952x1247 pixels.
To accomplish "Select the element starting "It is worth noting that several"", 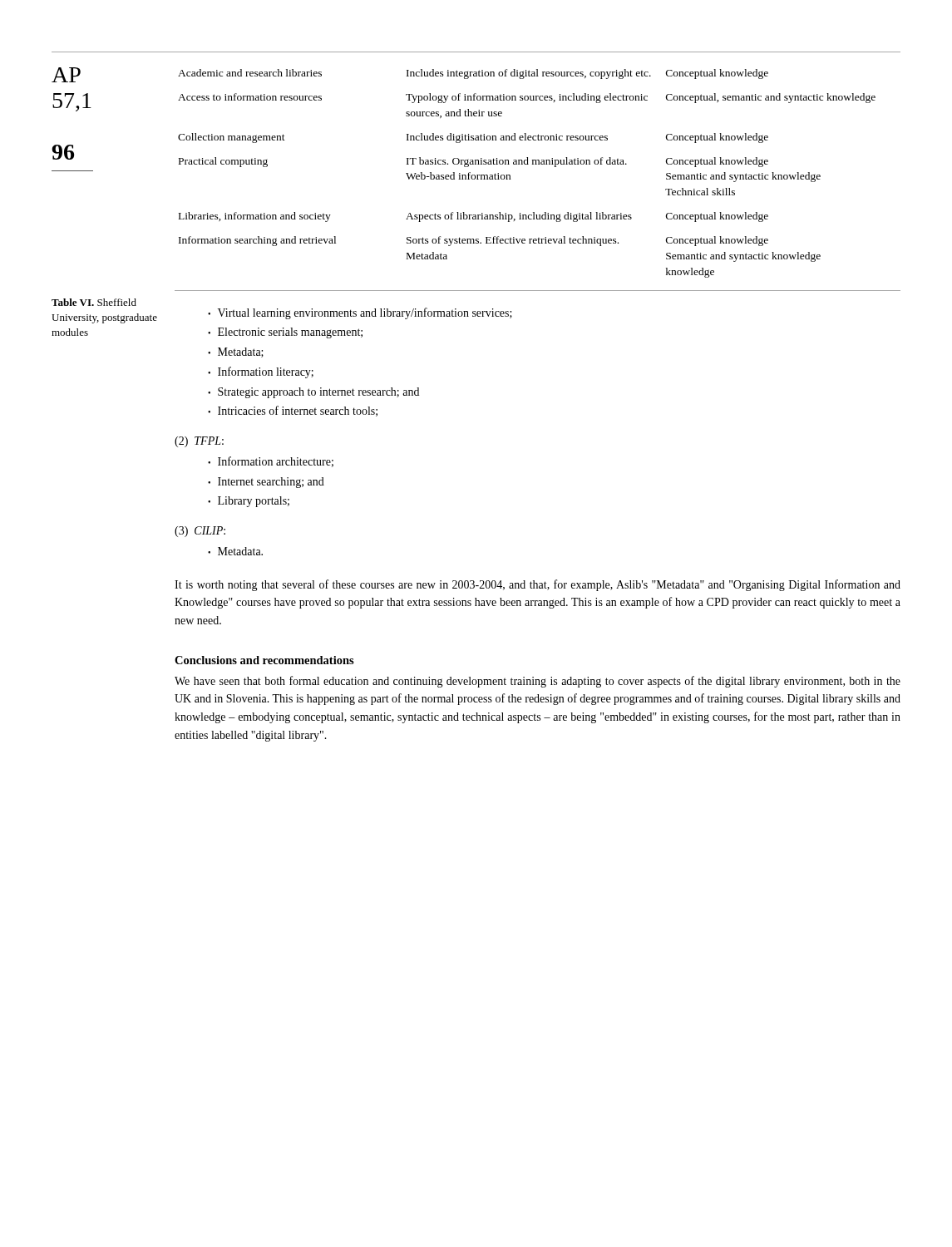I will [538, 603].
